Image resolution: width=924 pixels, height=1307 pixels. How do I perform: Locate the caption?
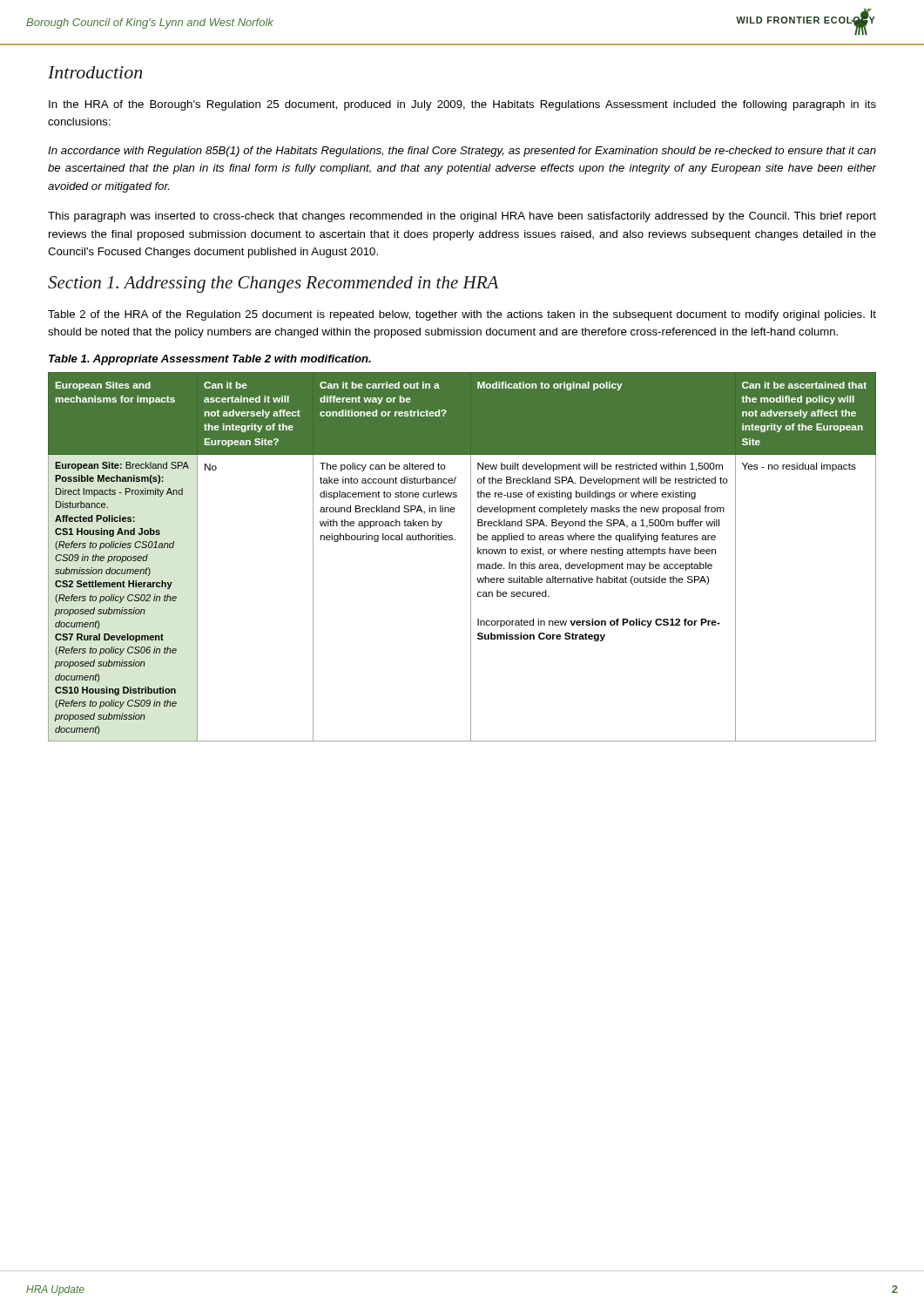210,358
